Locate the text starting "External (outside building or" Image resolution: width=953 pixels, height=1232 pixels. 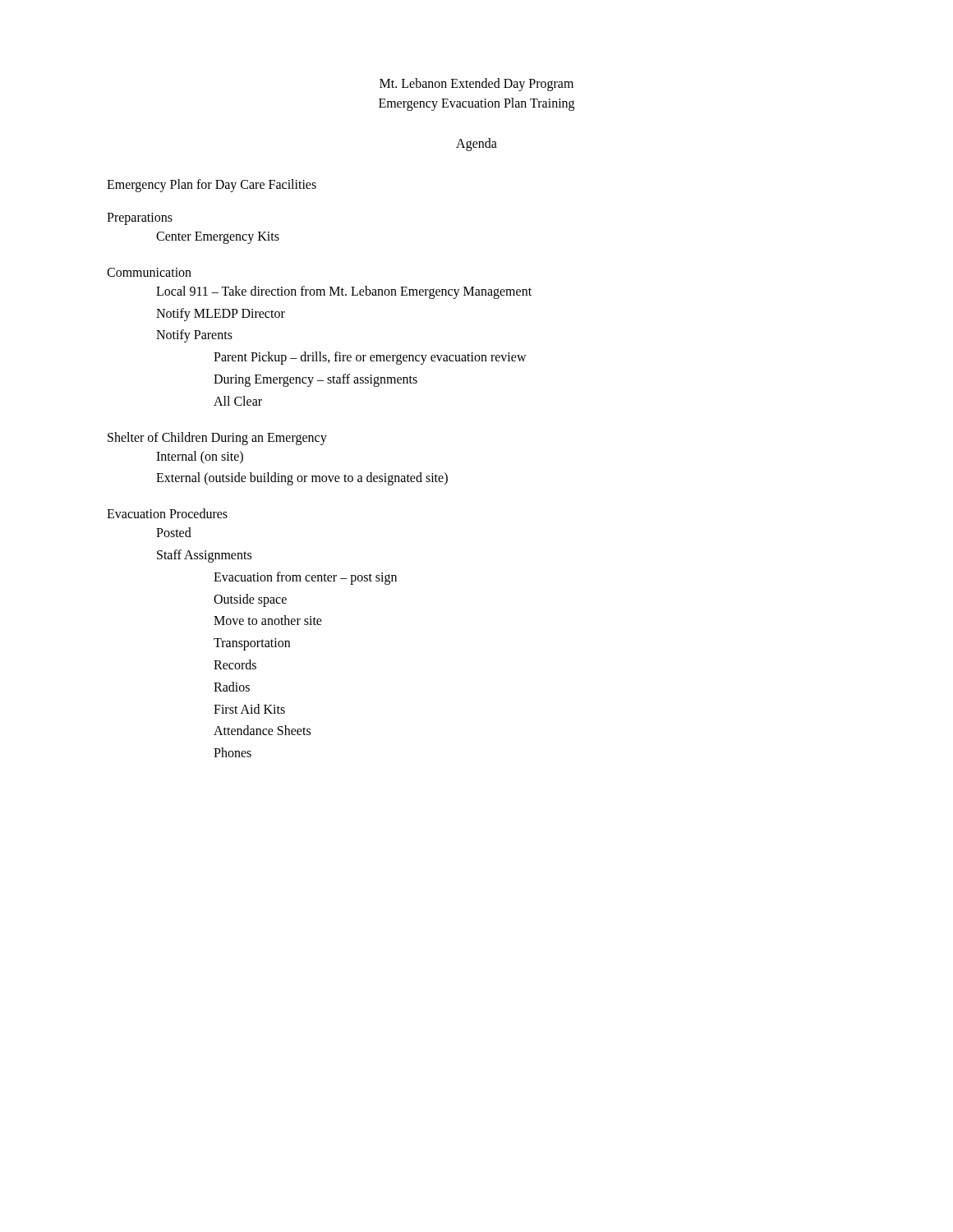click(302, 478)
